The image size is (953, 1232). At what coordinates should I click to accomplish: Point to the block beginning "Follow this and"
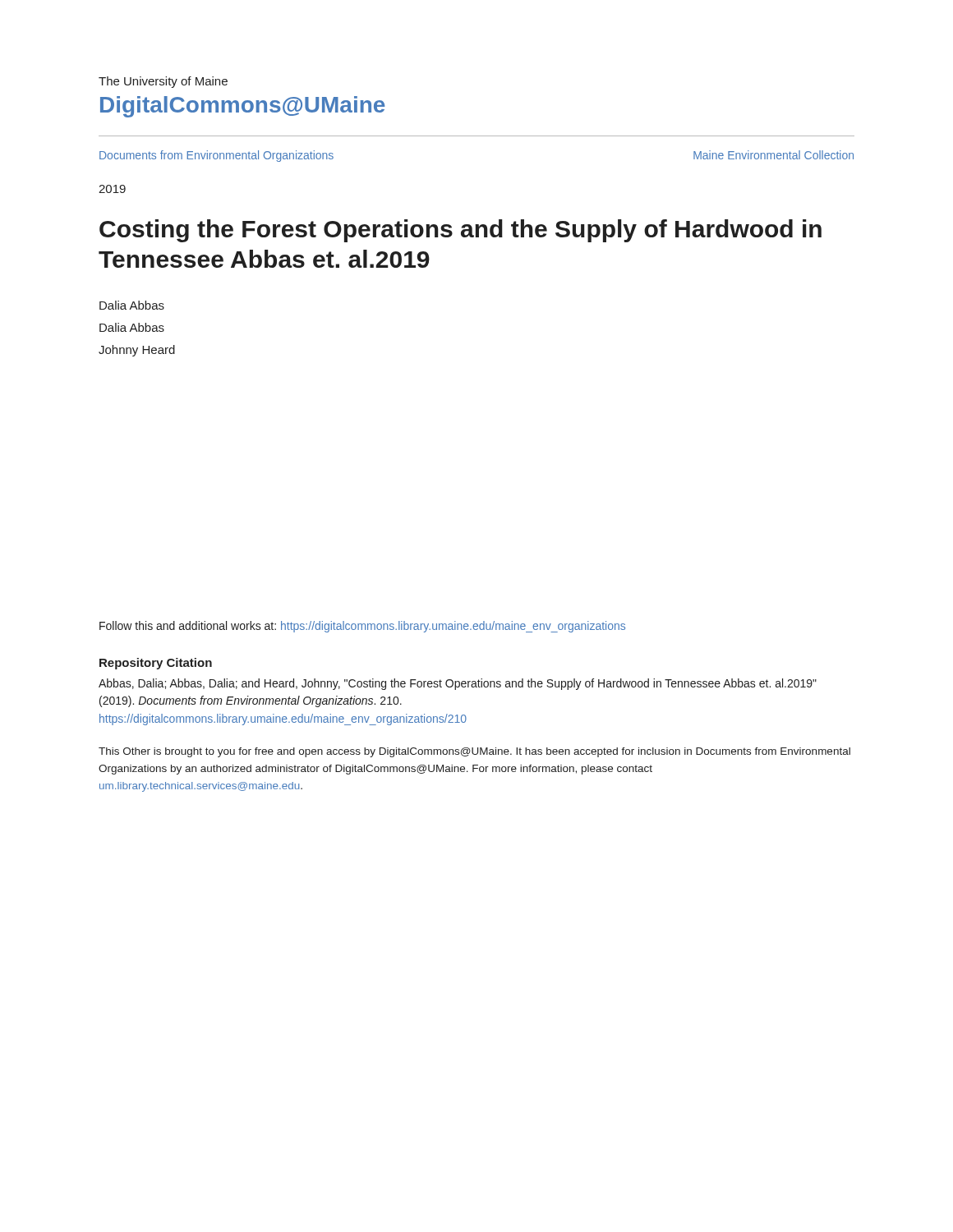pyautogui.click(x=362, y=626)
